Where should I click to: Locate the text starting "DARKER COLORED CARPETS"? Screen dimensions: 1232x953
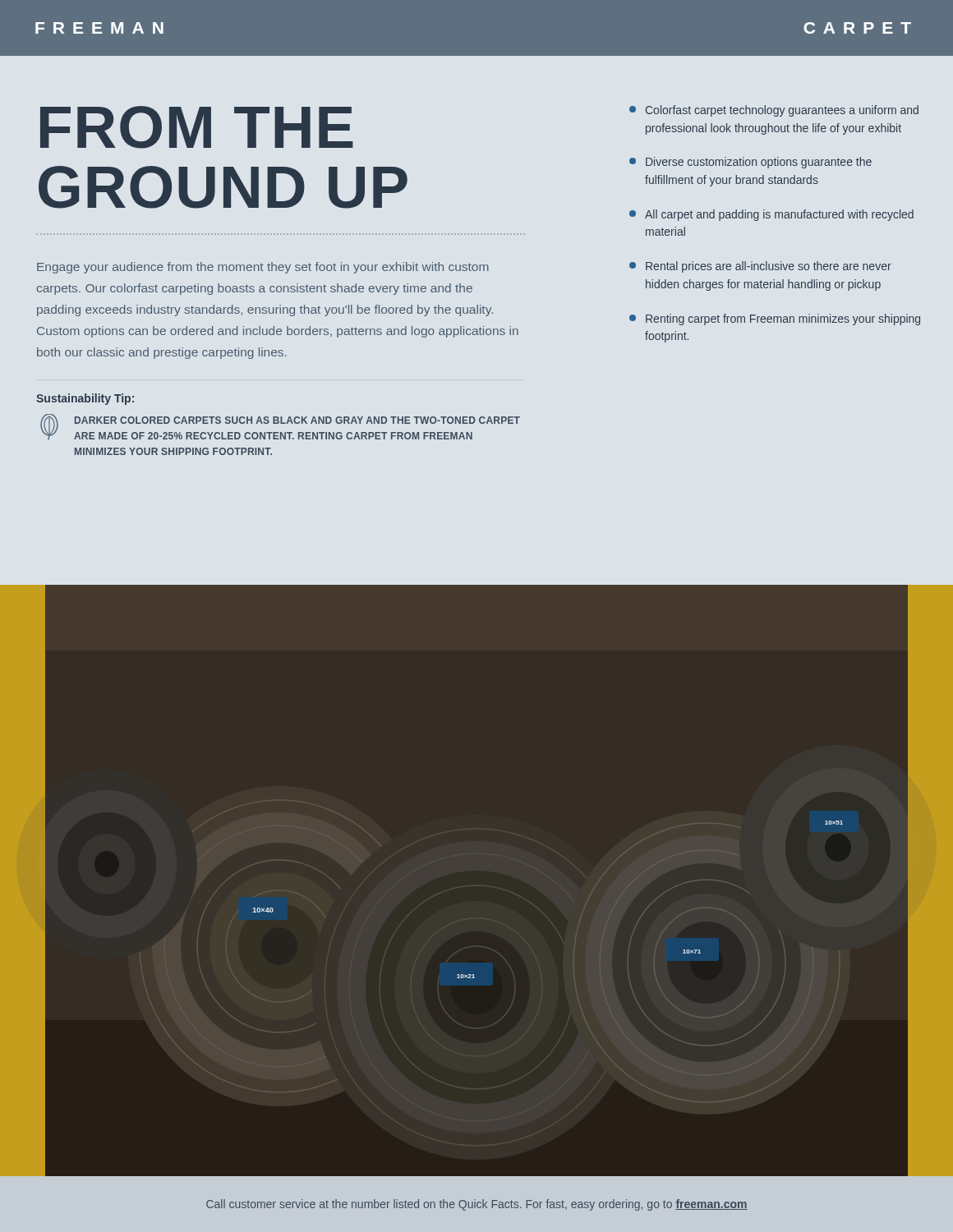pyautogui.click(x=297, y=436)
